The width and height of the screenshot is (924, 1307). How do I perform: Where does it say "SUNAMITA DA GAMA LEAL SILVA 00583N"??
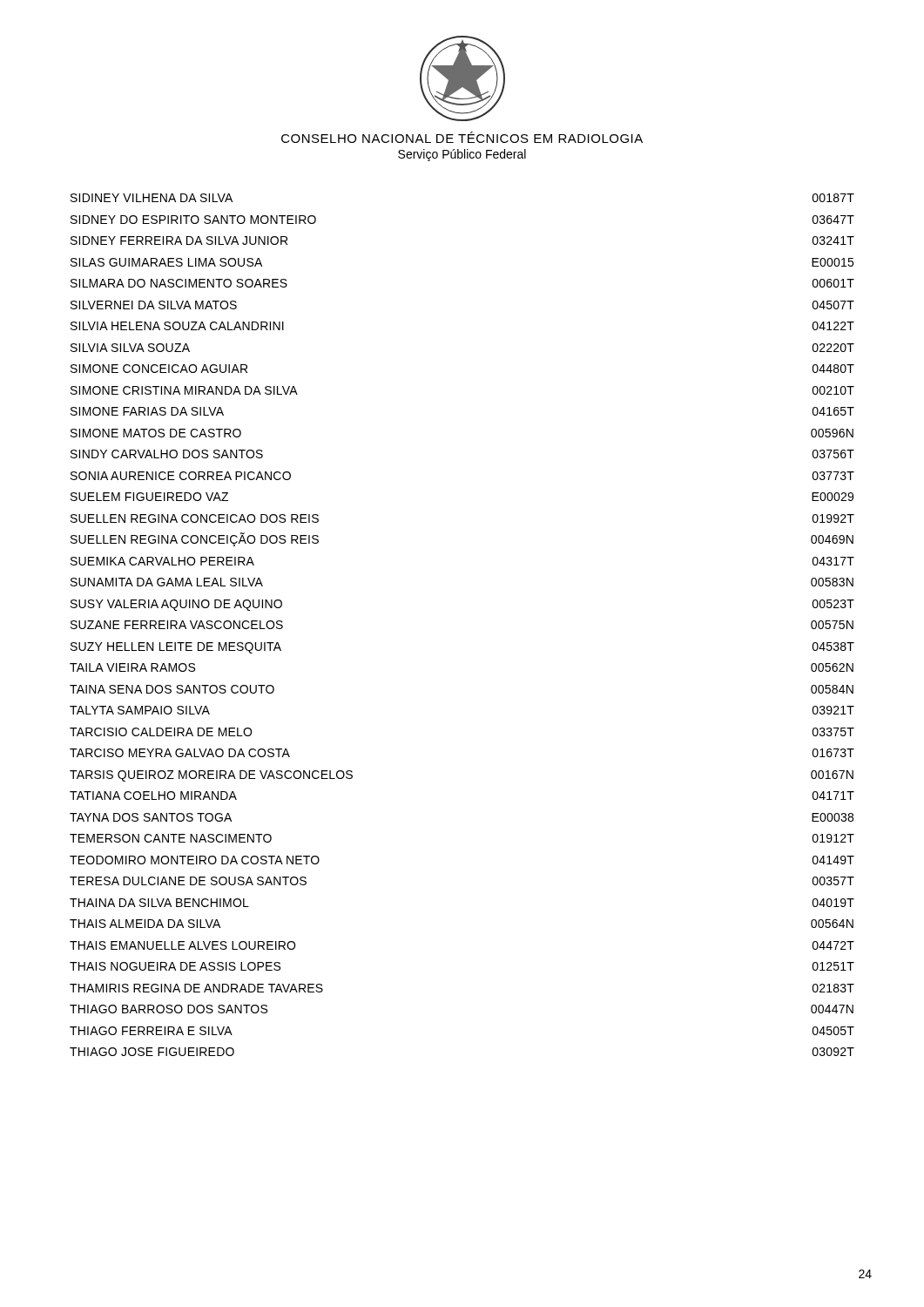(165, 582)
